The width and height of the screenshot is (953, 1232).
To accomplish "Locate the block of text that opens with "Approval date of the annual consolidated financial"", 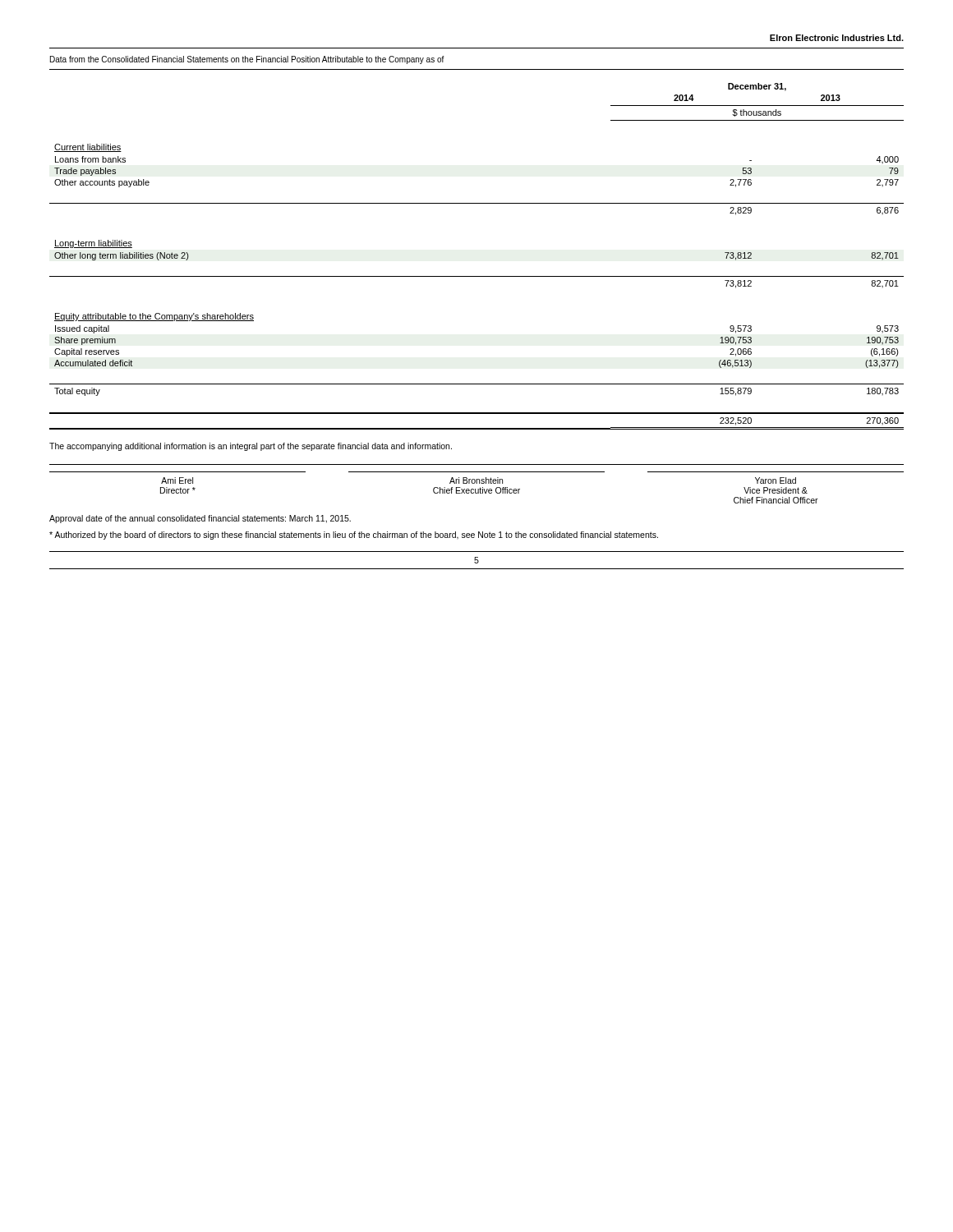I will (200, 518).
